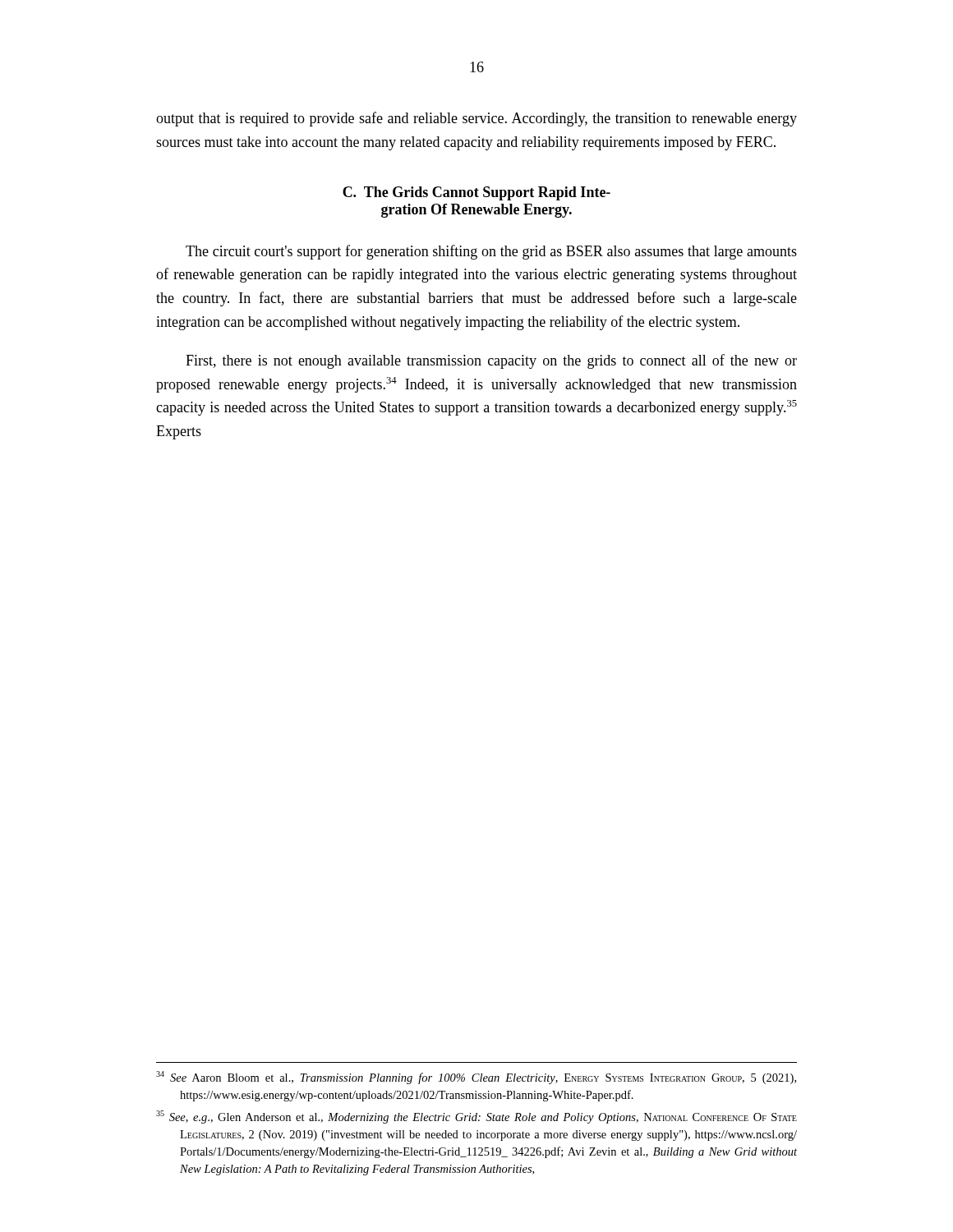The image size is (953, 1232).
Task: Find the passage starting "34 See Aaron"
Action: click(x=476, y=1087)
